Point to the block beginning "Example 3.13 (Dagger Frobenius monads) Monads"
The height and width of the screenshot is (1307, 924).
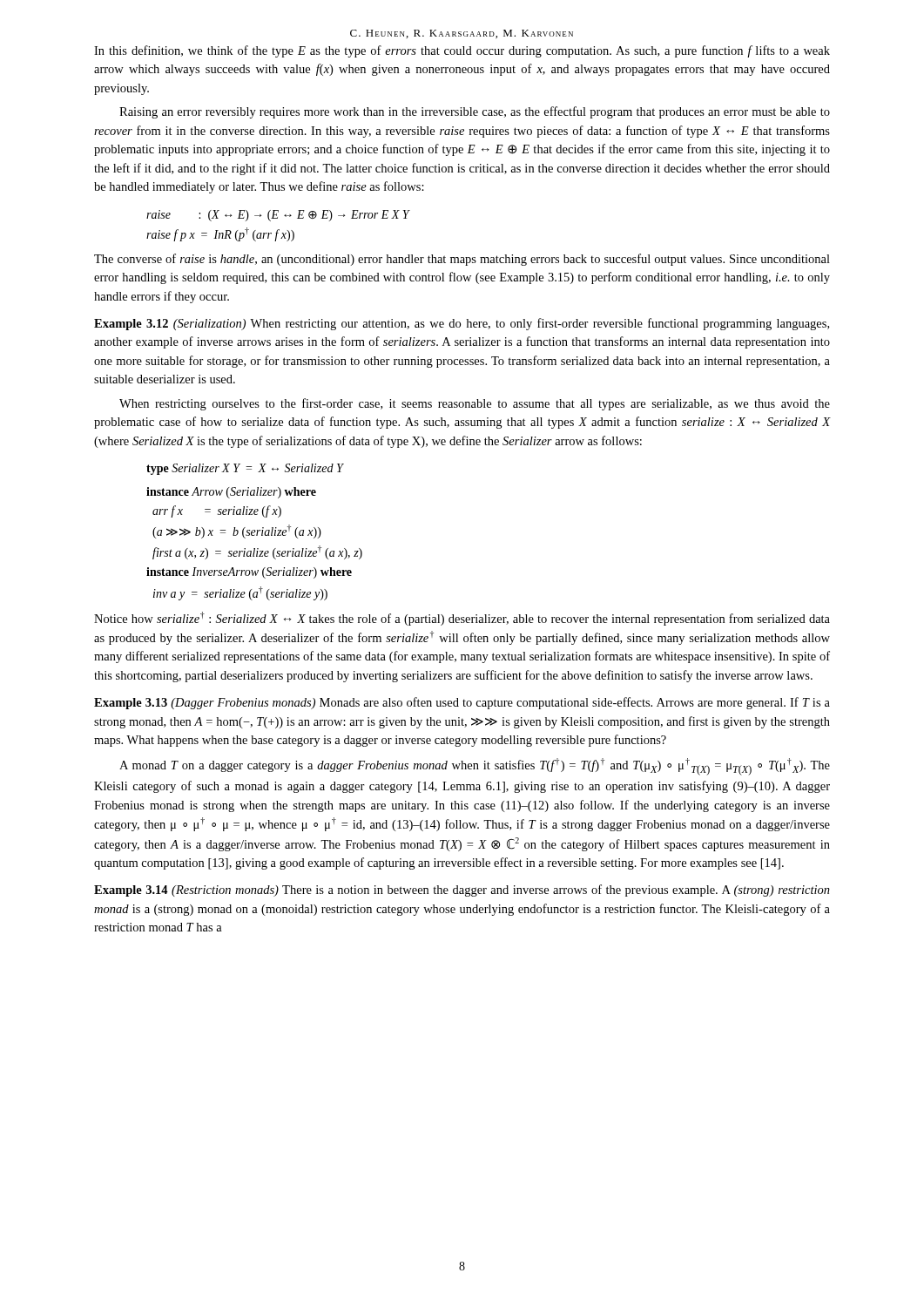click(462, 722)
